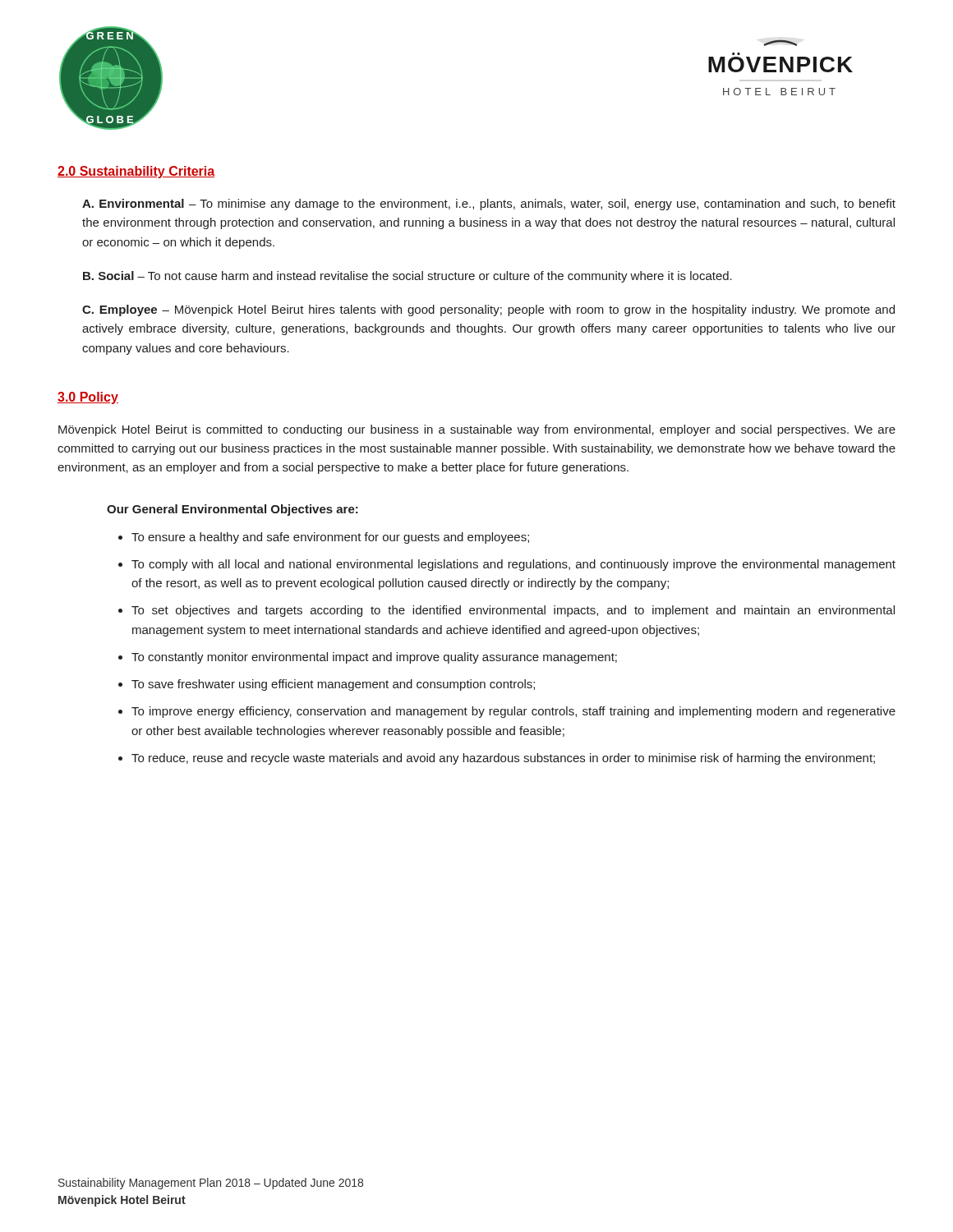This screenshot has width=953, height=1232.
Task: Find "3.0 Policy" on this page
Action: pos(88,397)
